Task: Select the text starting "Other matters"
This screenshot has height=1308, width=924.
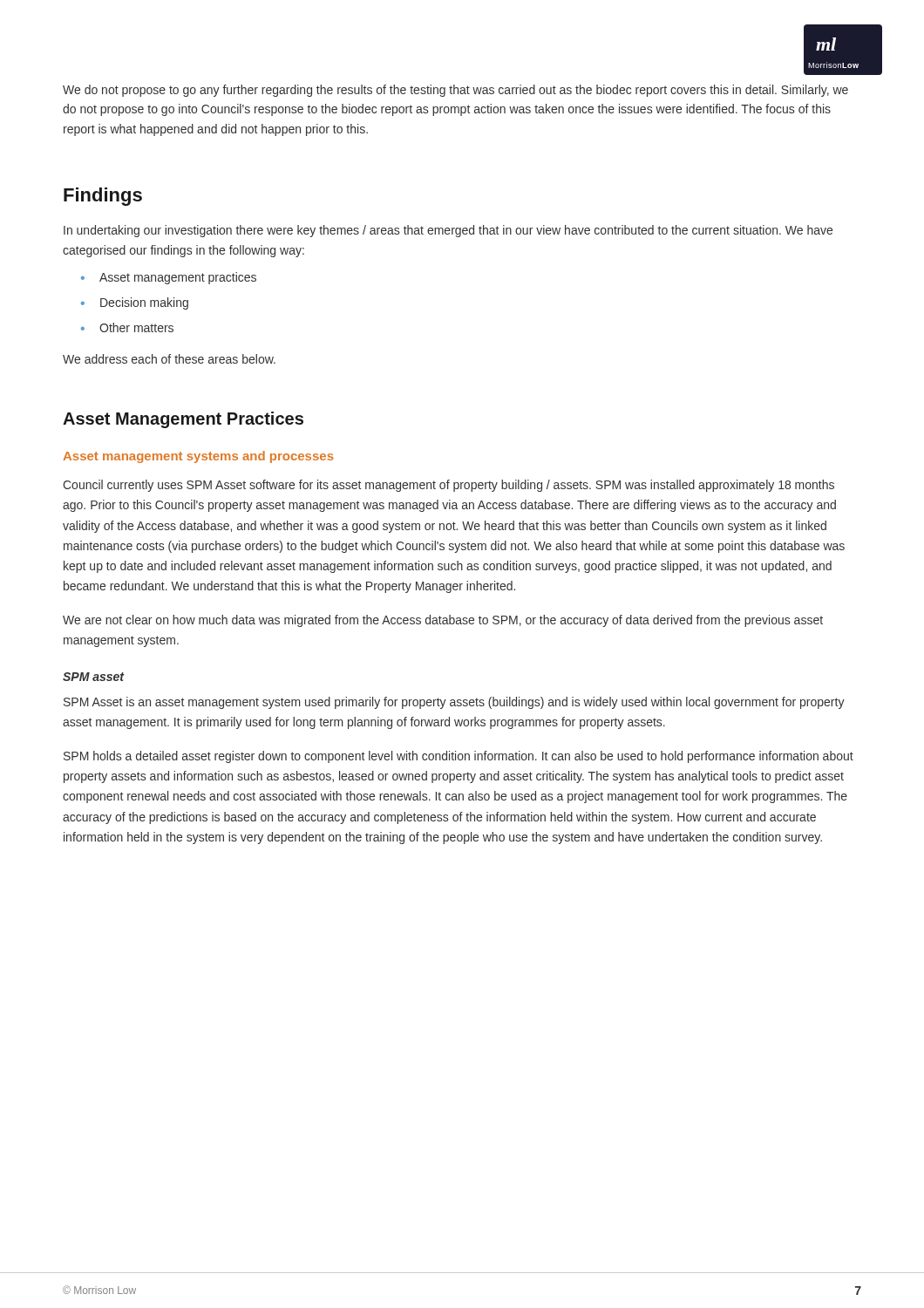Action: (137, 328)
